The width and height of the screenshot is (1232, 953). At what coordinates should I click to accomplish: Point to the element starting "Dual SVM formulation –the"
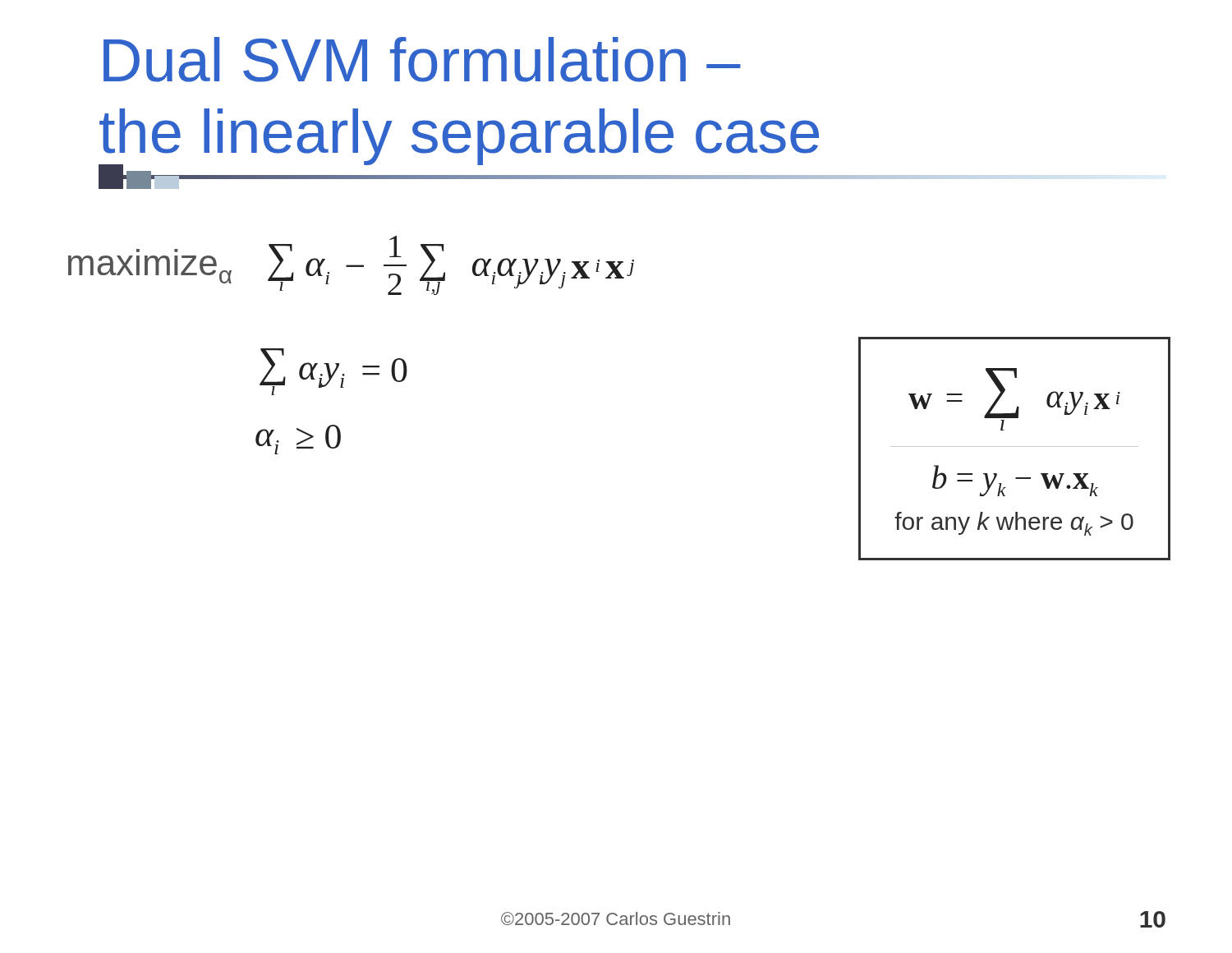pyautogui.click(x=632, y=109)
